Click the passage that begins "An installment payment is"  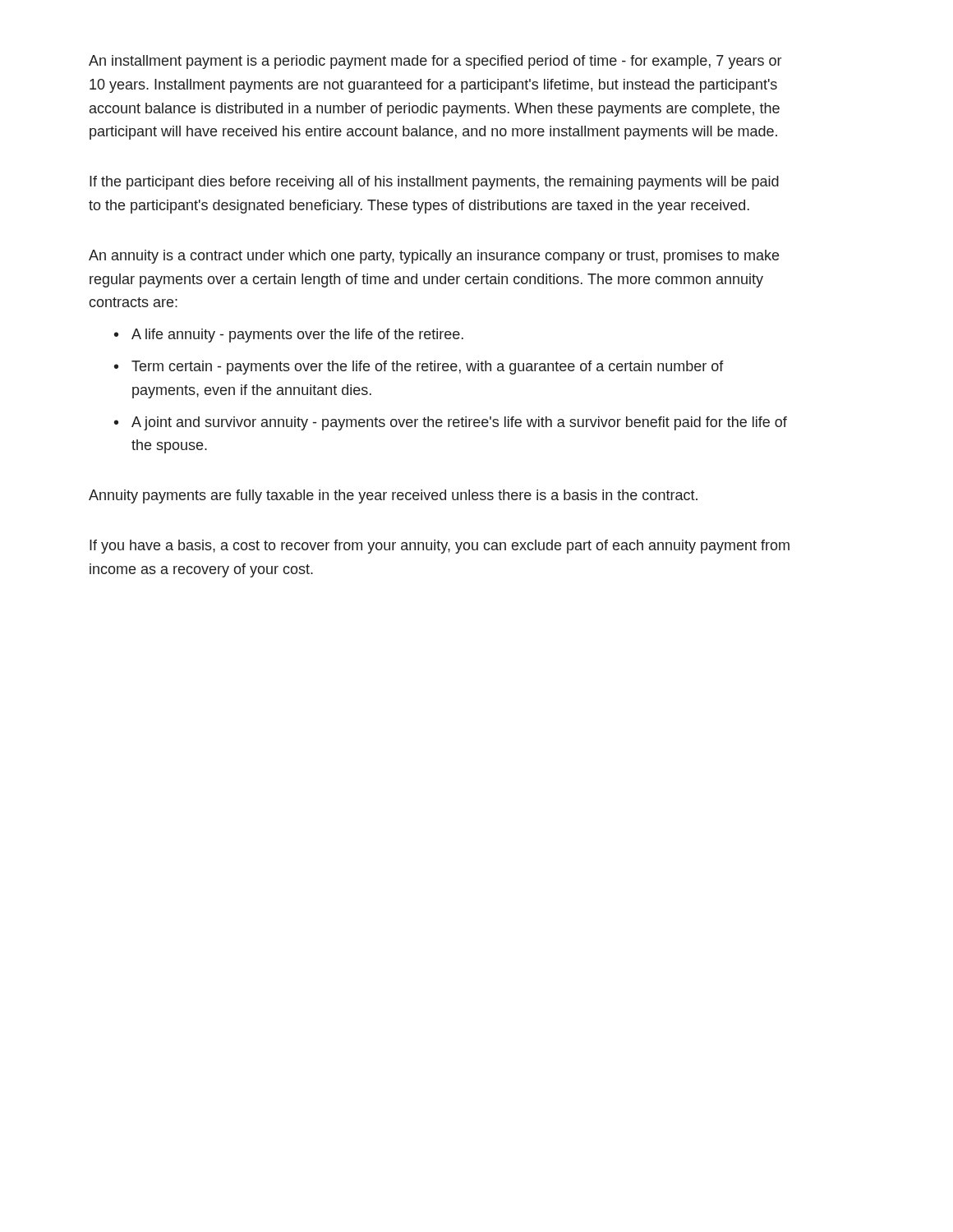click(435, 96)
